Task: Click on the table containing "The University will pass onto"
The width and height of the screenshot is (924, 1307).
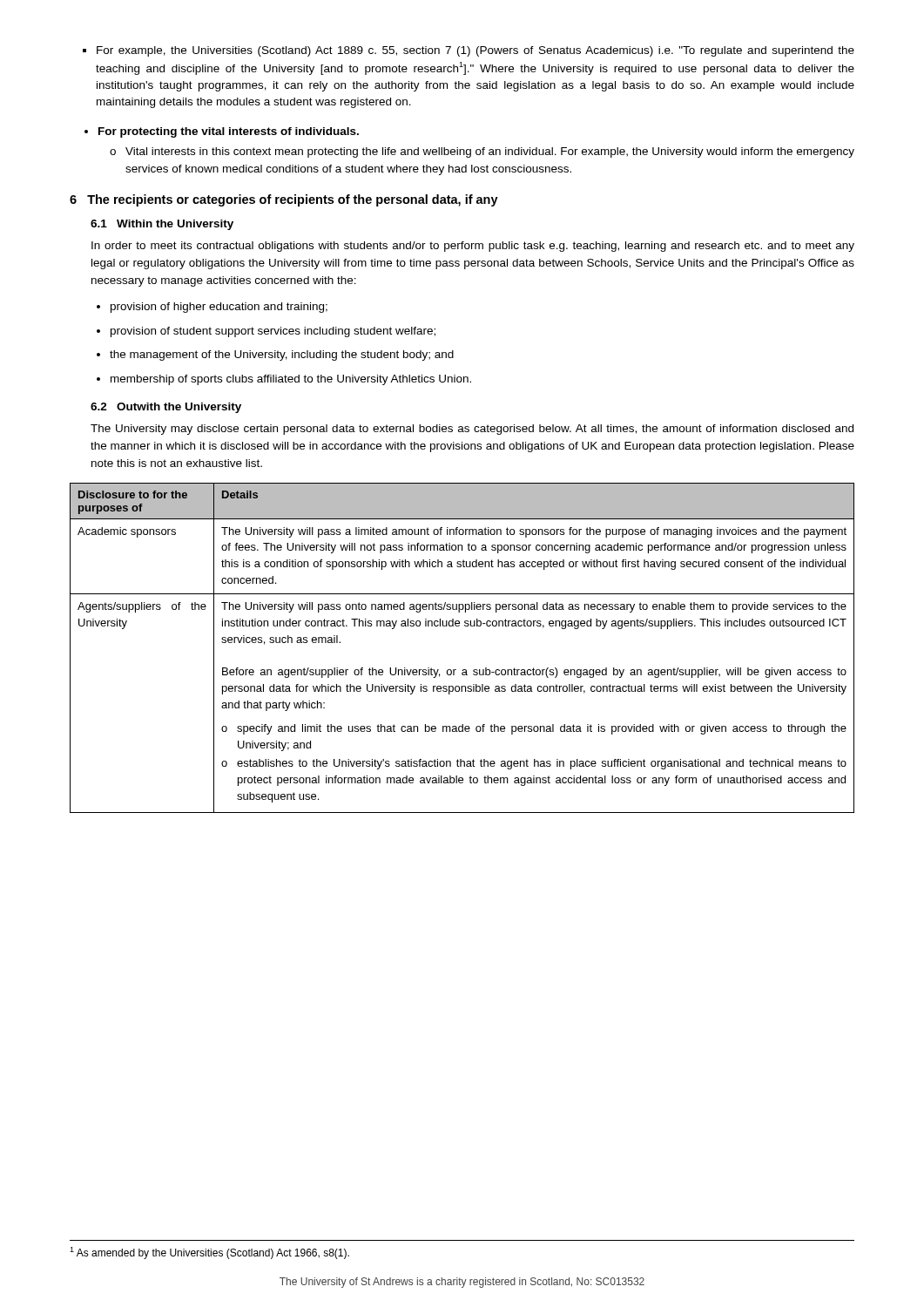Action: coord(462,648)
